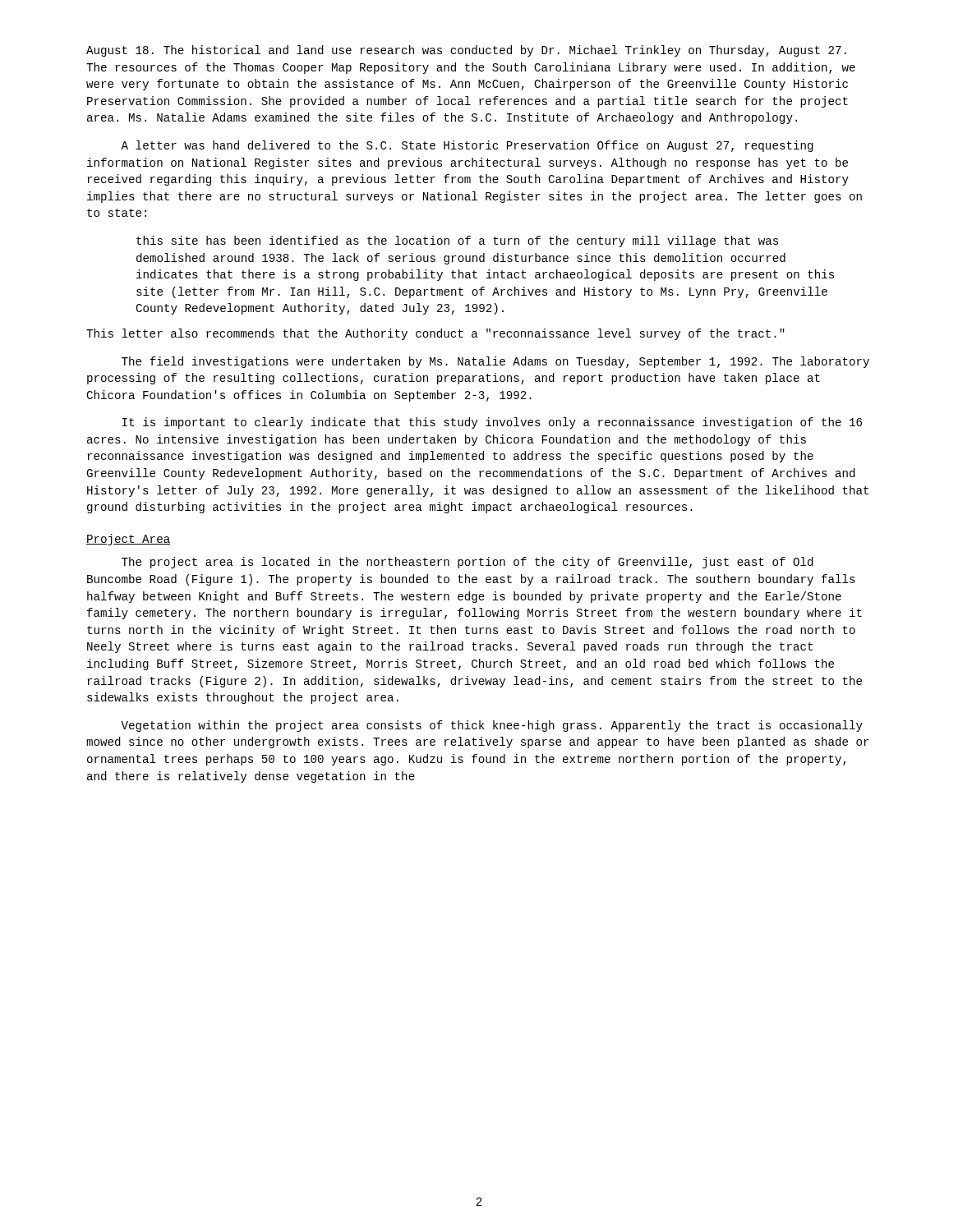Click on the block starting "The field investigations were undertaken by"
The height and width of the screenshot is (1232, 958).
pos(478,379)
